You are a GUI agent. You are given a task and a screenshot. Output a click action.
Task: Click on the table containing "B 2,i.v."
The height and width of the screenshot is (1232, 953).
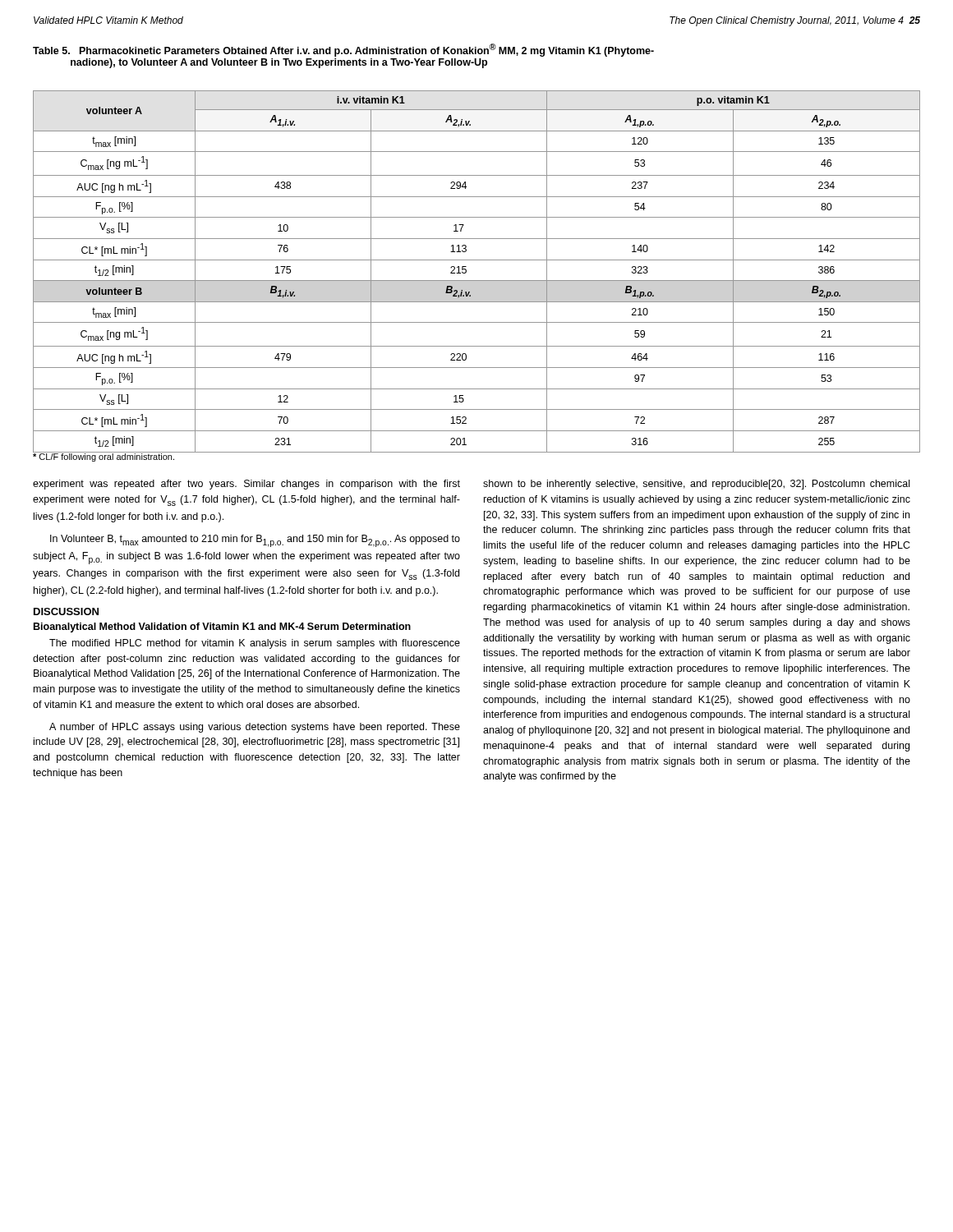tap(476, 271)
